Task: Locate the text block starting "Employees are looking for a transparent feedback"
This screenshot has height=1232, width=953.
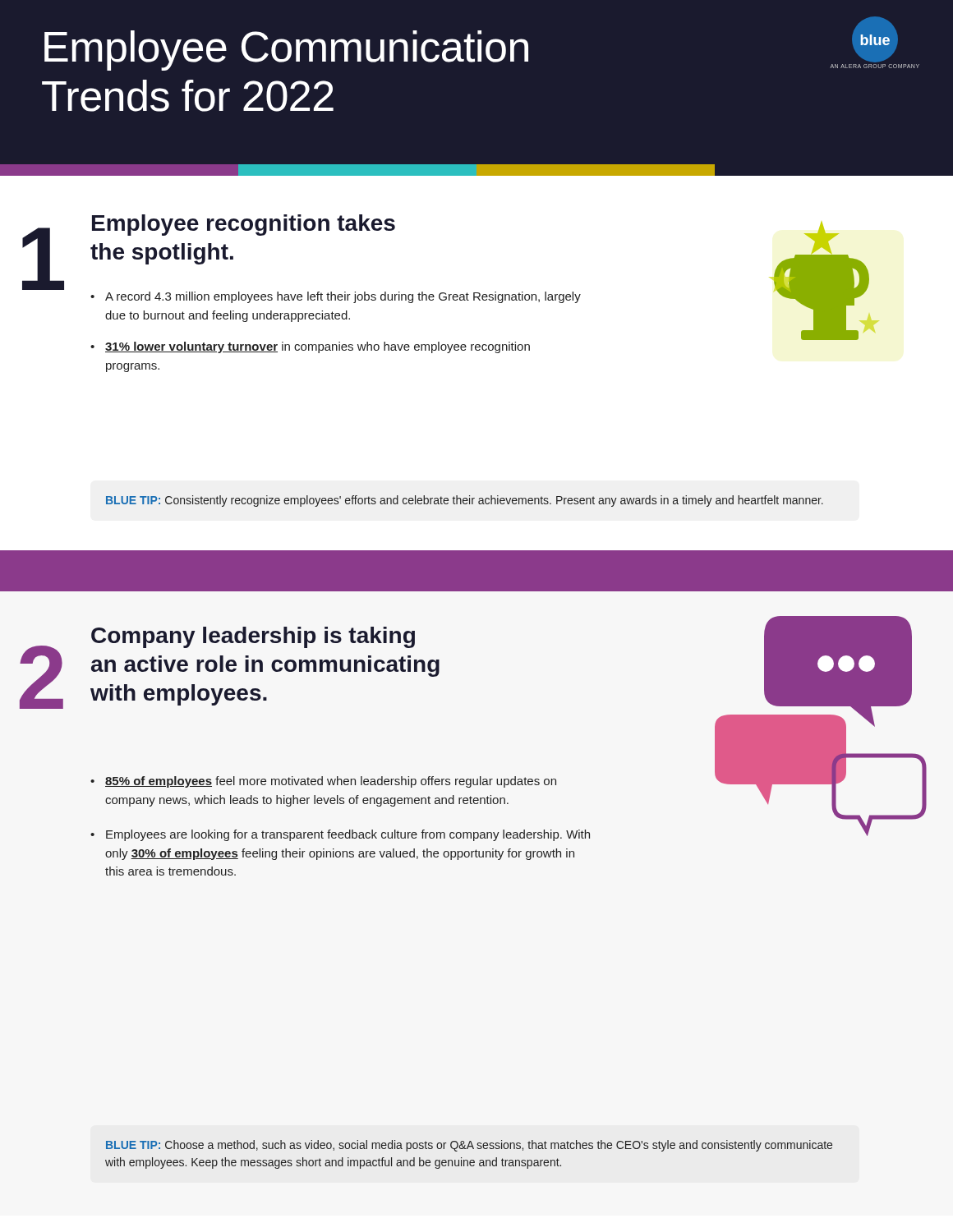Action: (x=348, y=853)
